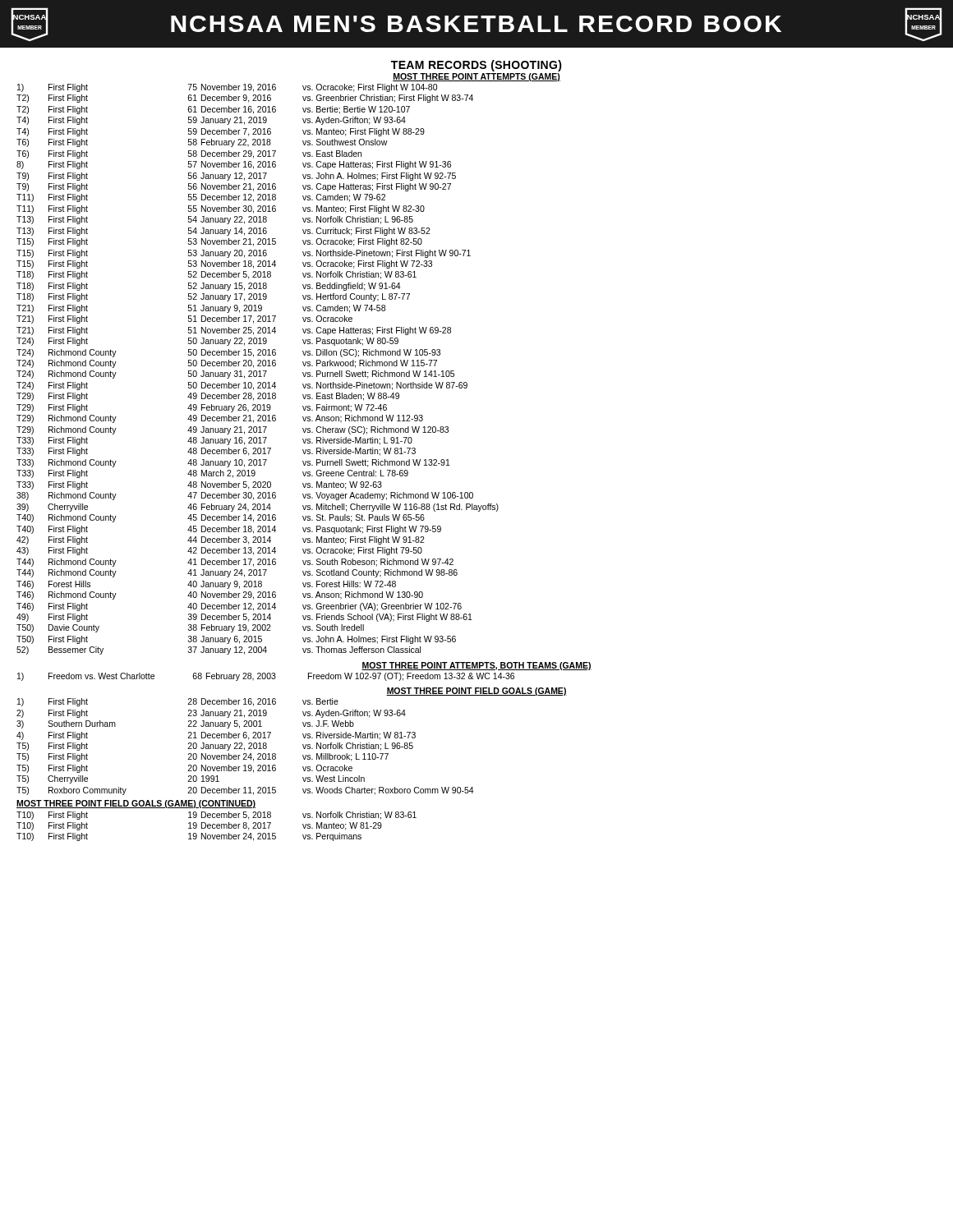Click where it says "TEAM RECORDS (SHOOTING)"

(476, 65)
